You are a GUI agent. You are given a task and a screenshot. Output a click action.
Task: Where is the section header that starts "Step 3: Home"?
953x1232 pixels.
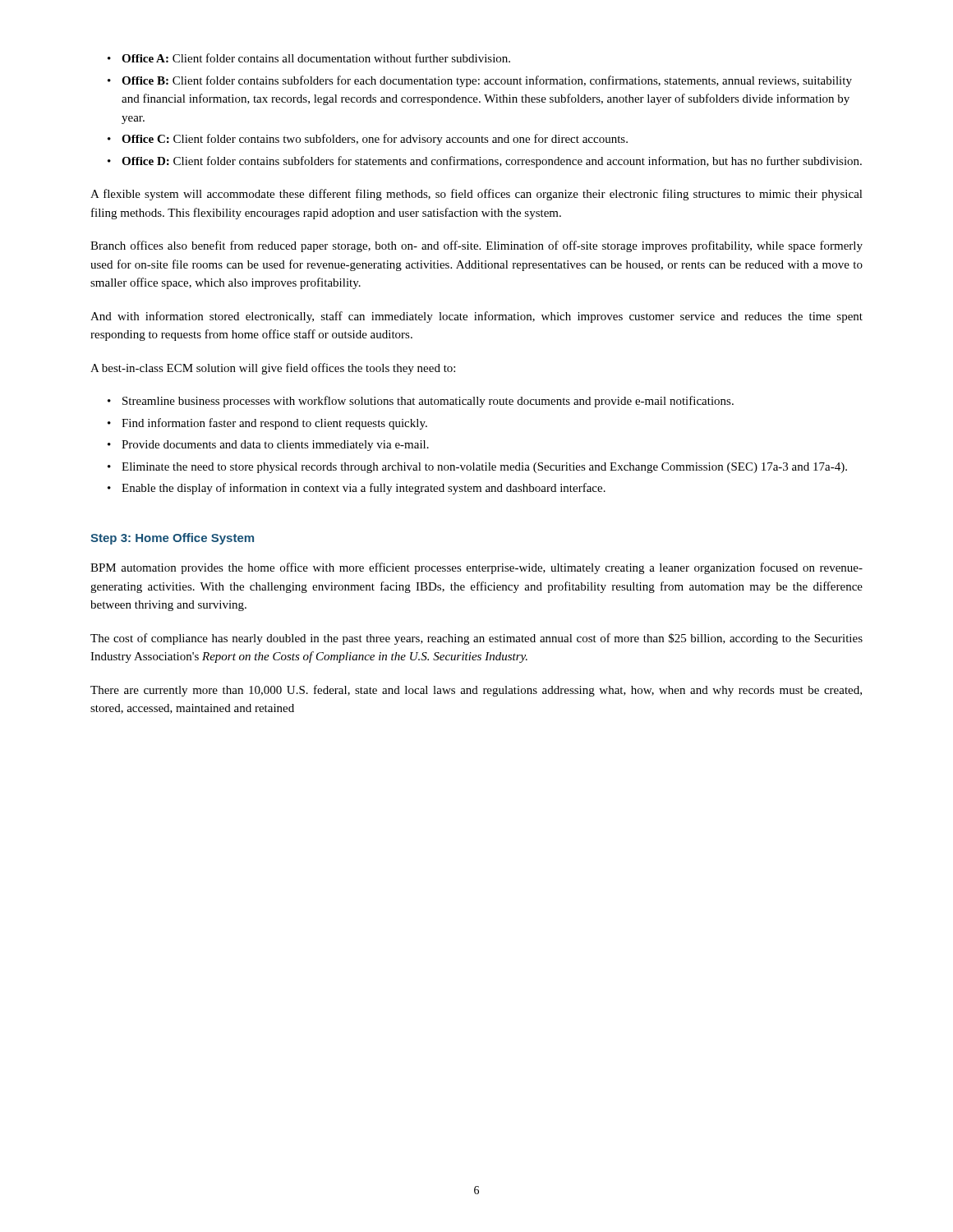(173, 537)
